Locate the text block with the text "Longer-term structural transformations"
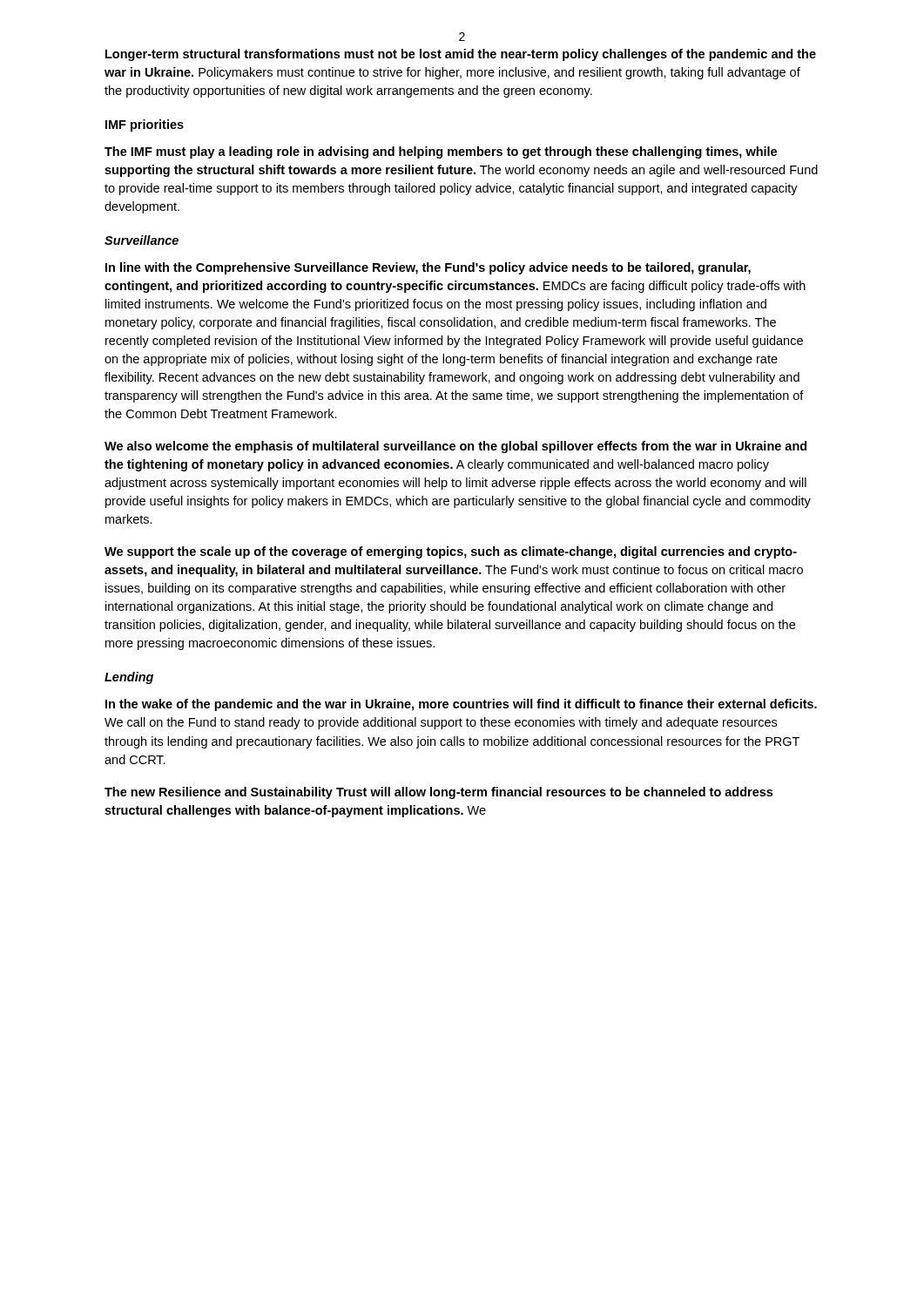 (460, 72)
